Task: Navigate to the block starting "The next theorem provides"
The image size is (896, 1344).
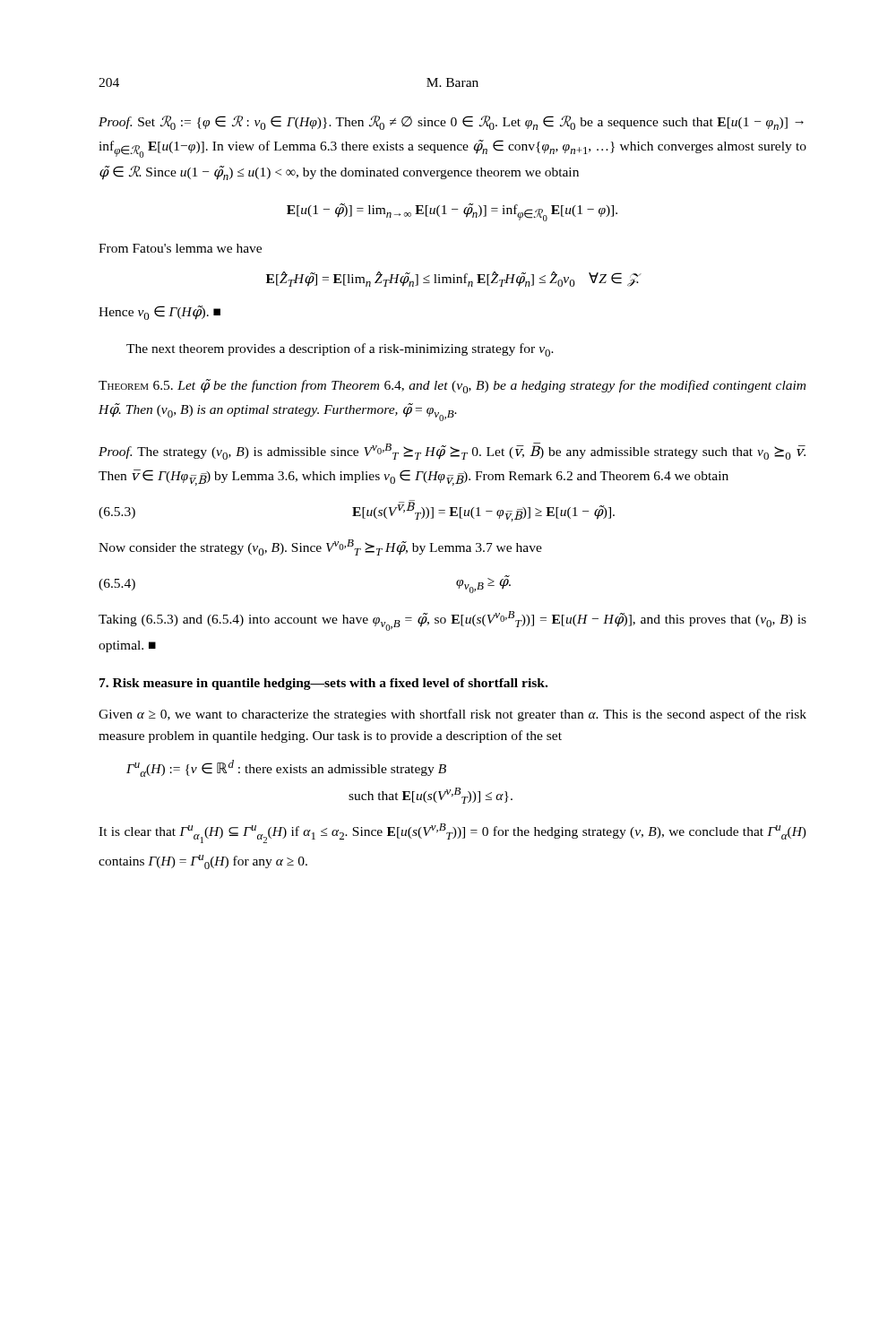Action: (340, 350)
